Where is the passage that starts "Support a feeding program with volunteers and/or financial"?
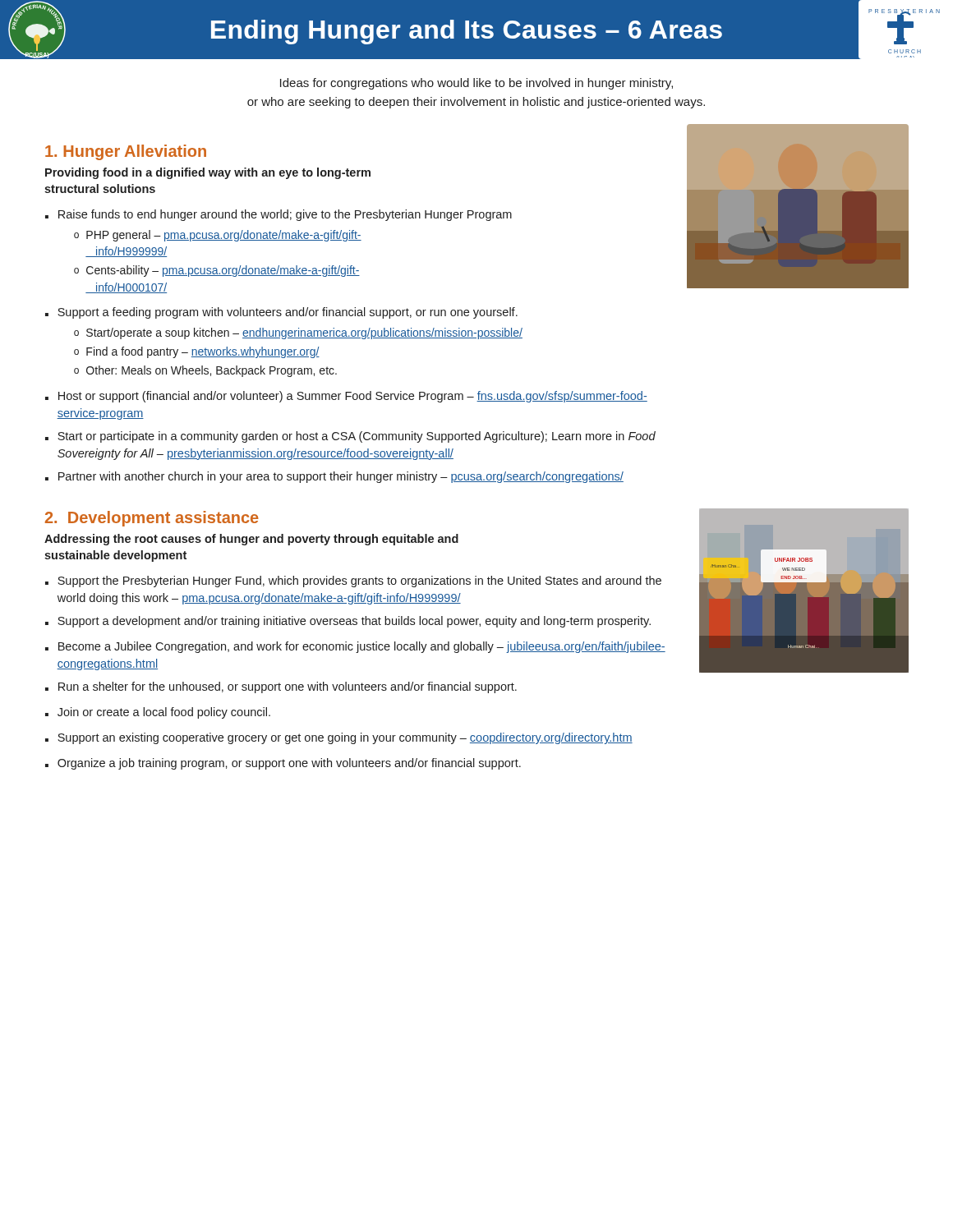Image resolution: width=953 pixels, height=1232 pixels. [364, 343]
